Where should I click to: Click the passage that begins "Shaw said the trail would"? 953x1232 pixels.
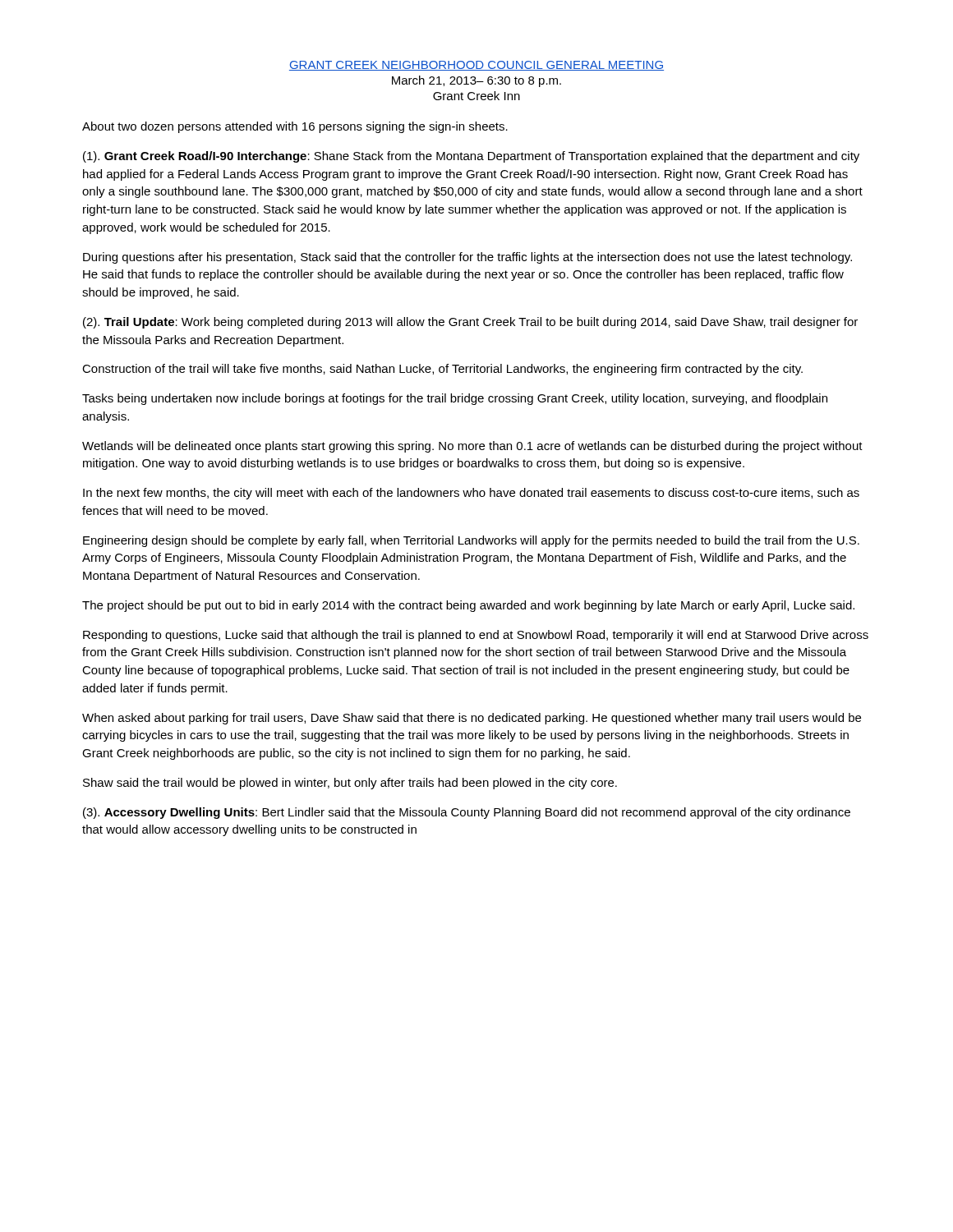[350, 782]
